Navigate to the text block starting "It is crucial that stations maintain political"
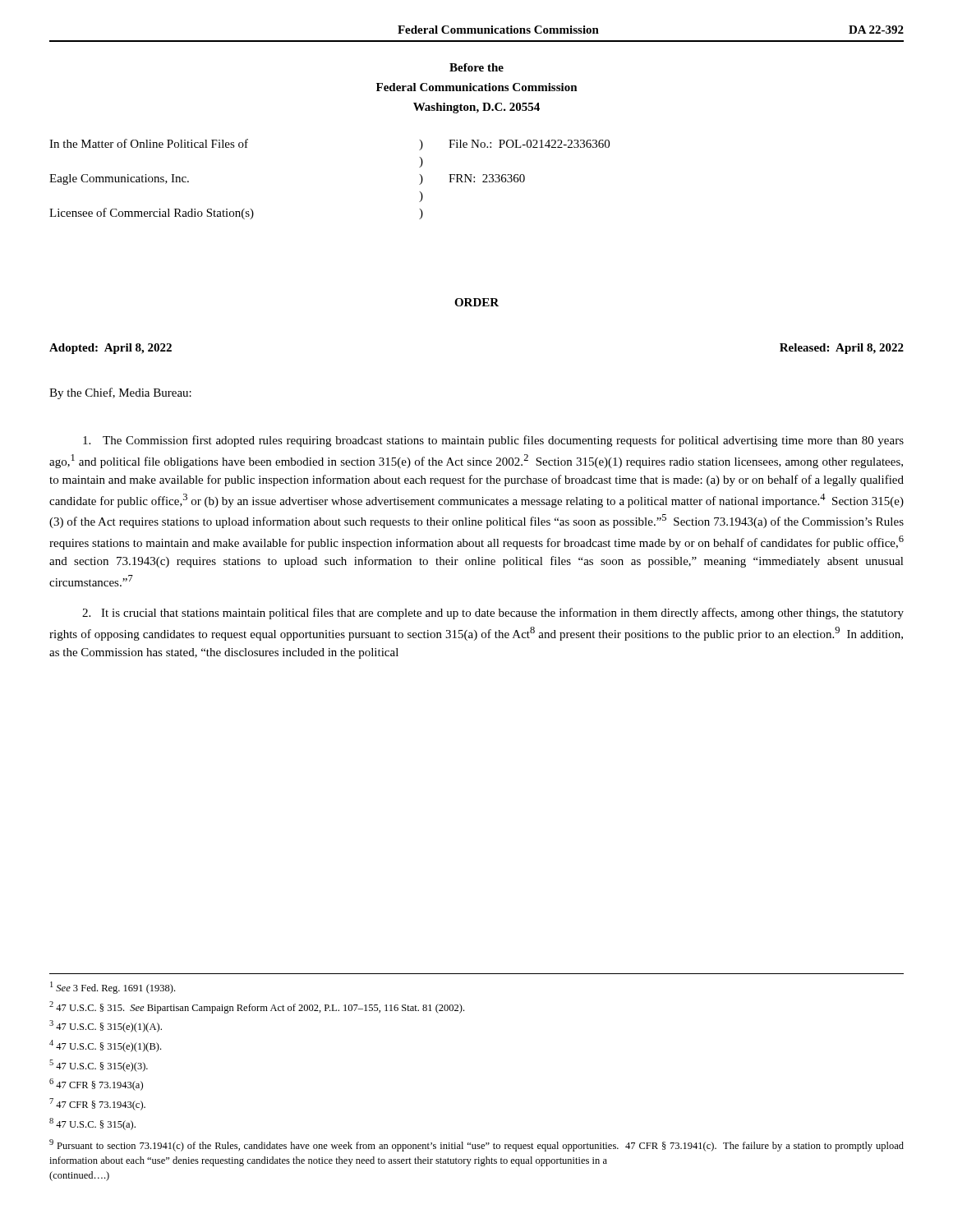The height and width of the screenshot is (1232, 953). click(476, 633)
